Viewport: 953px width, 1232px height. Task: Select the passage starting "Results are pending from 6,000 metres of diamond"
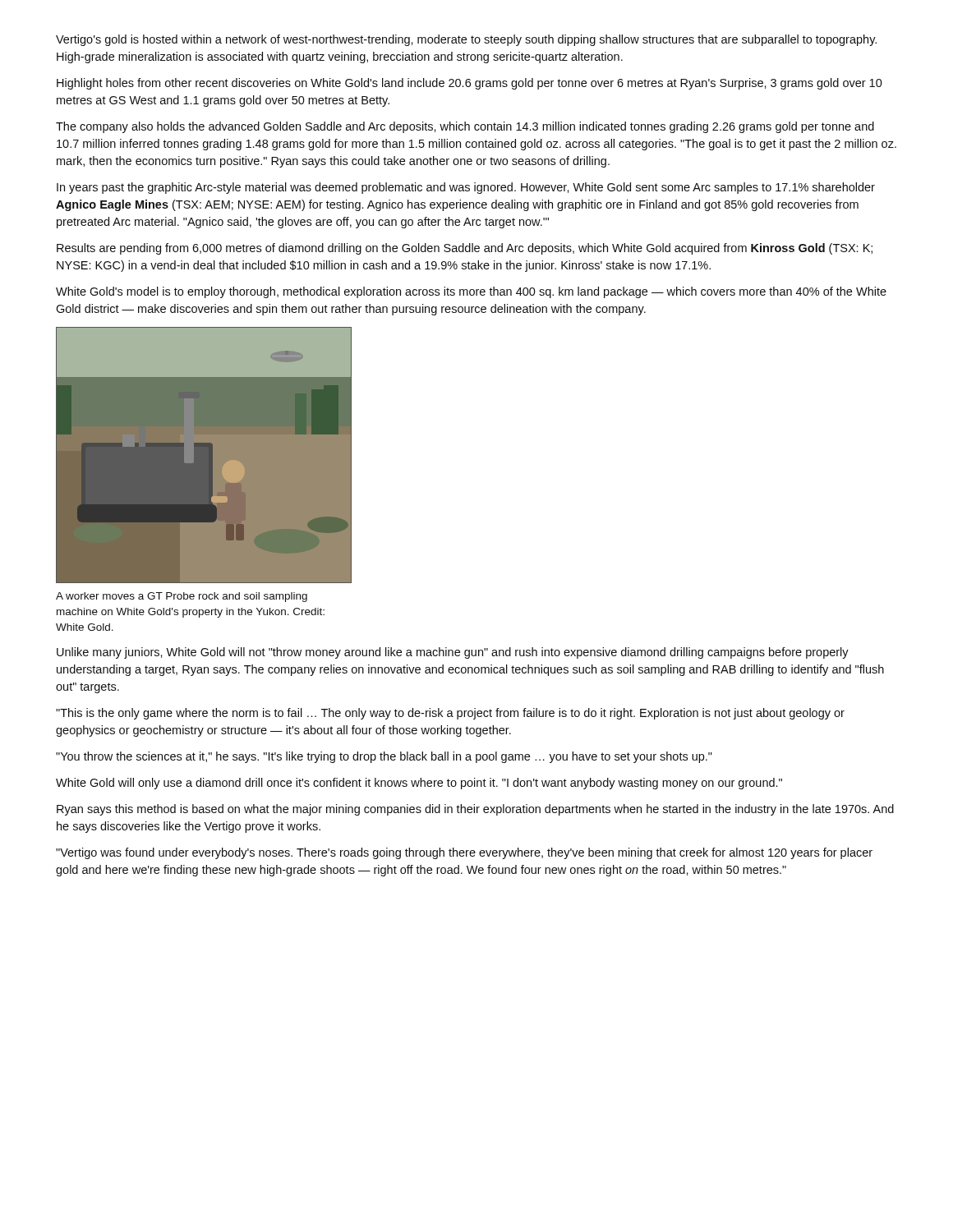tap(465, 257)
